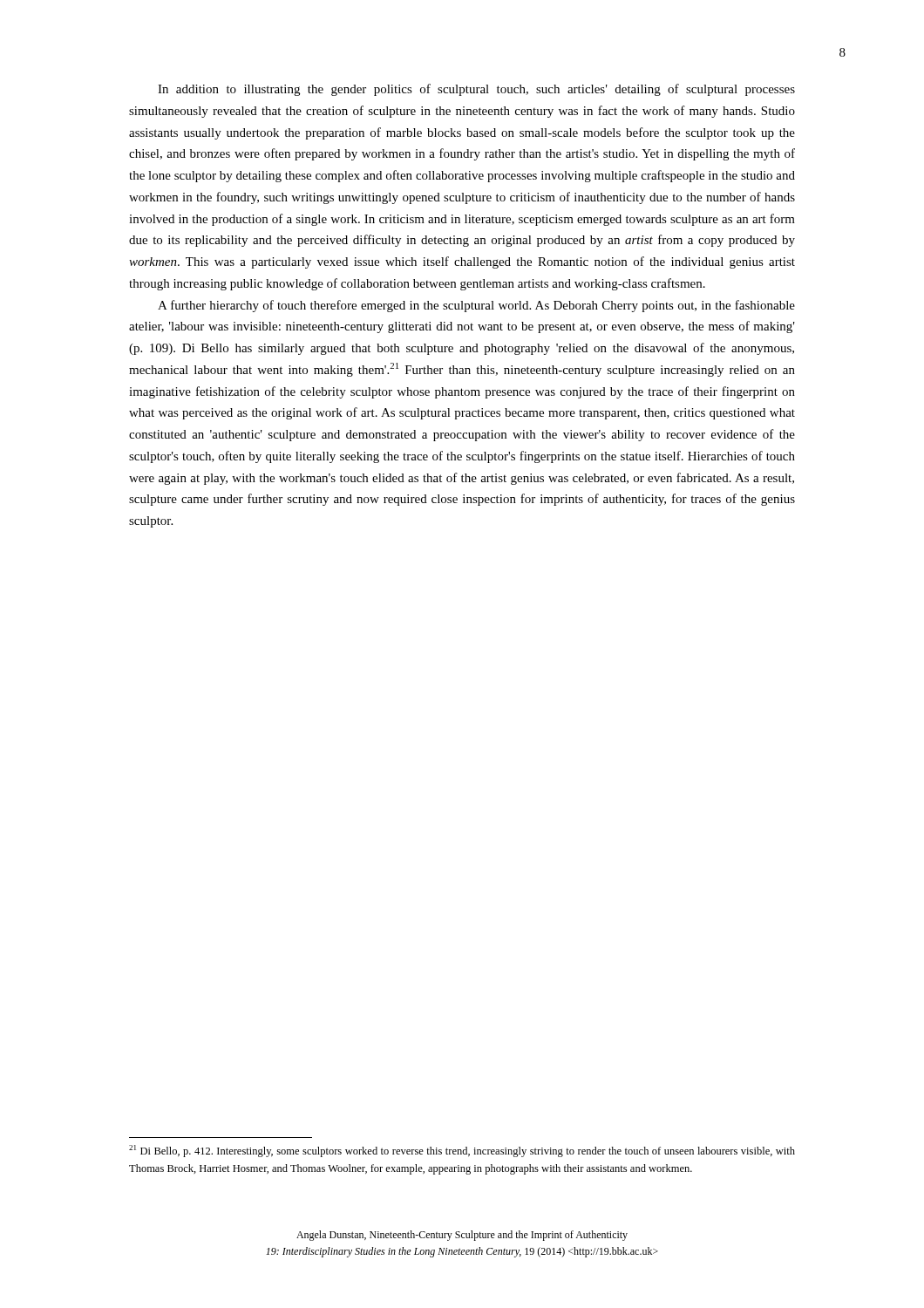Point to the block beginning "In addition to illustrating"
The width and height of the screenshot is (924, 1308).
(462, 305)
